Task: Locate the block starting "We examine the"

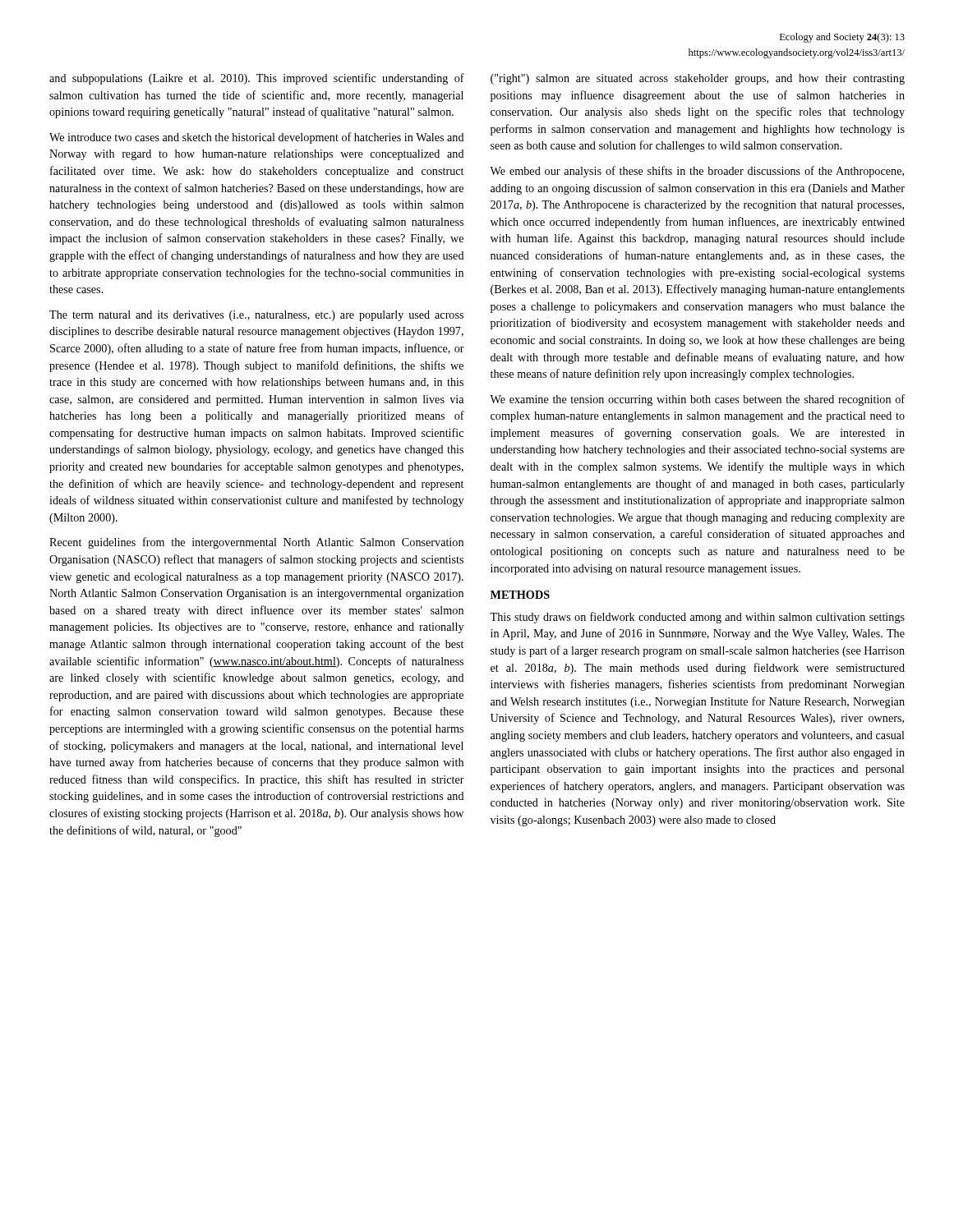Action: 697,484
